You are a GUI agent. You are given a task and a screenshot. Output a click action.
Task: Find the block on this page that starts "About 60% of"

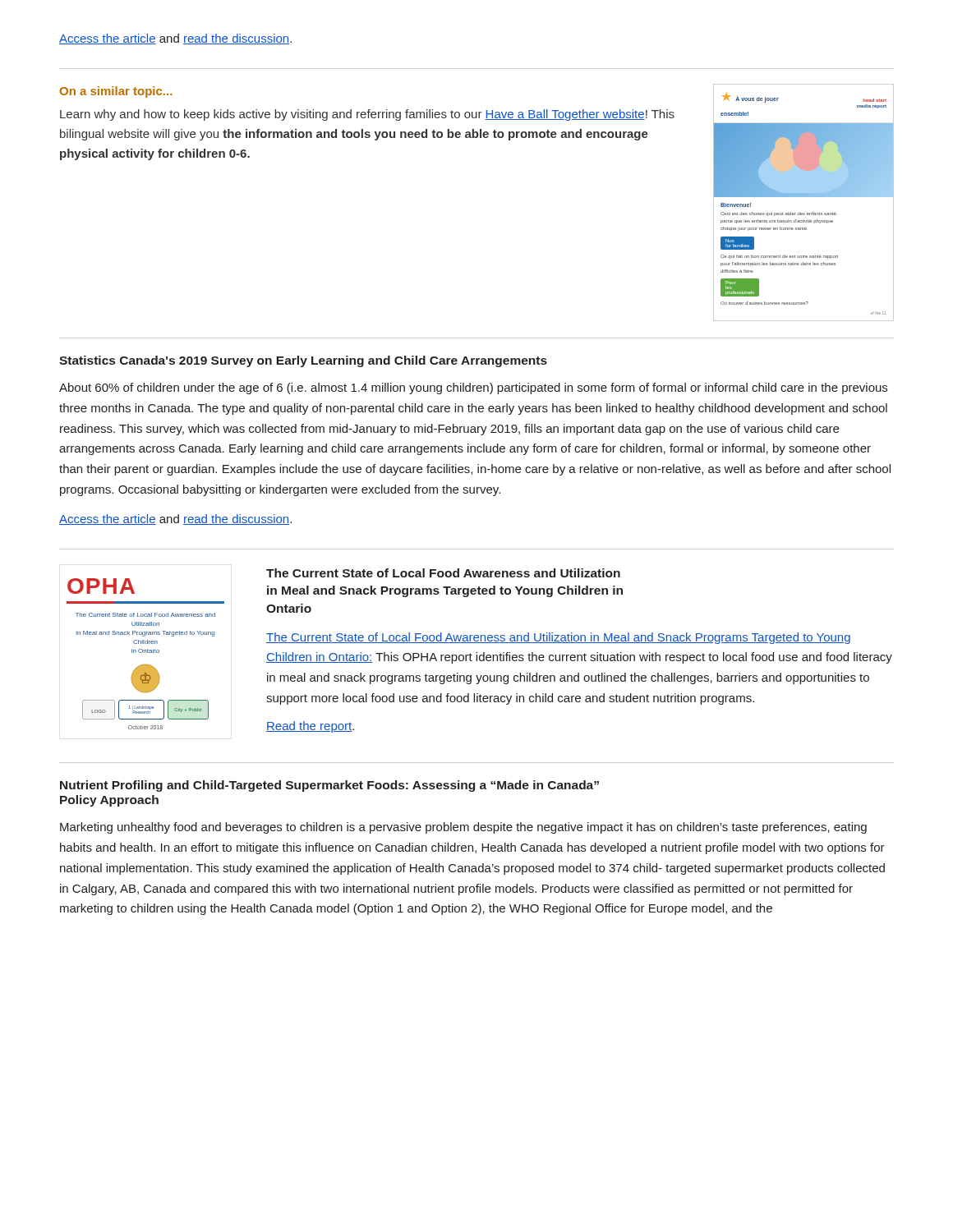[475, 438]
